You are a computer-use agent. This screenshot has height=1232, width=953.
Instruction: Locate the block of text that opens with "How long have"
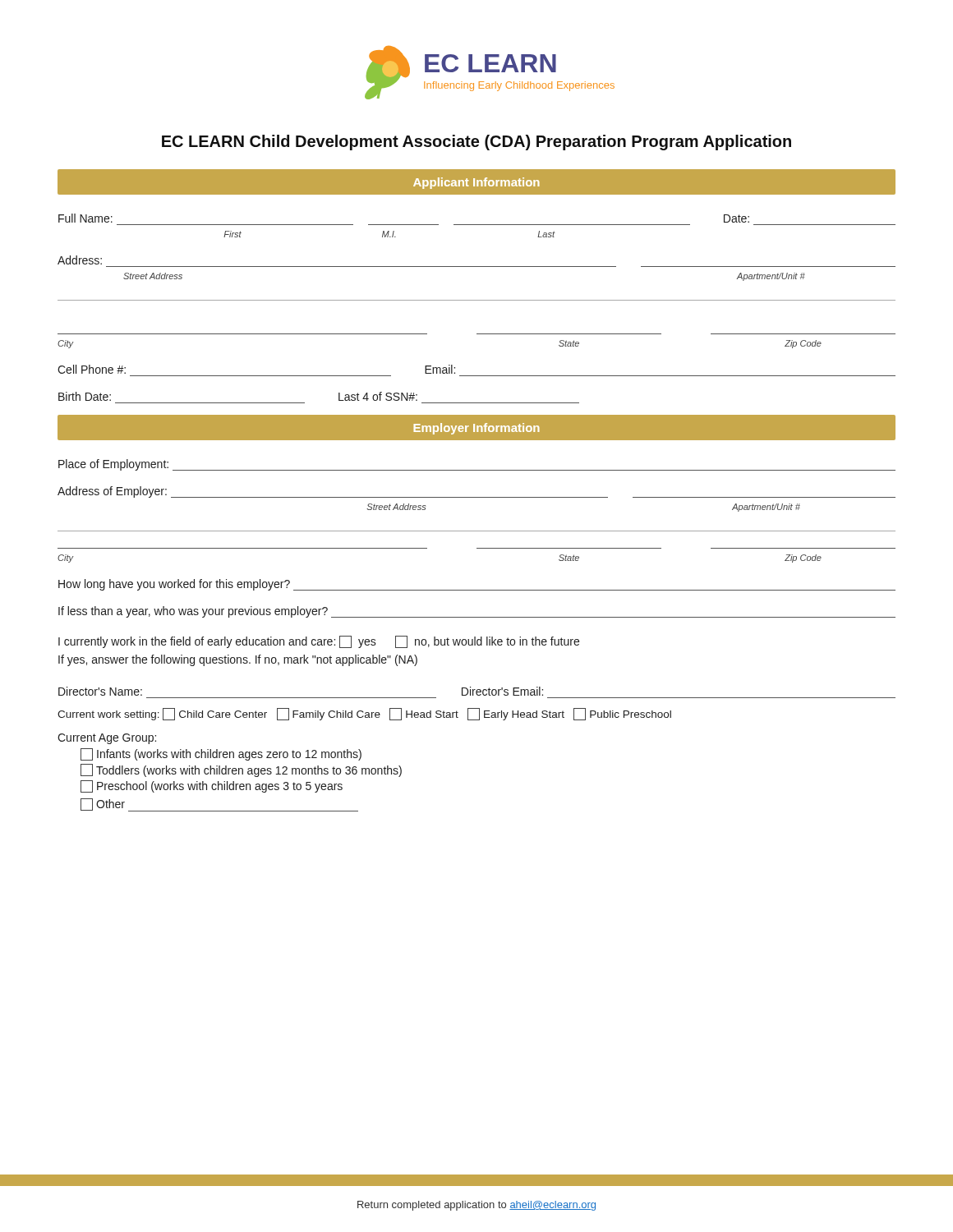click(476, 583)
